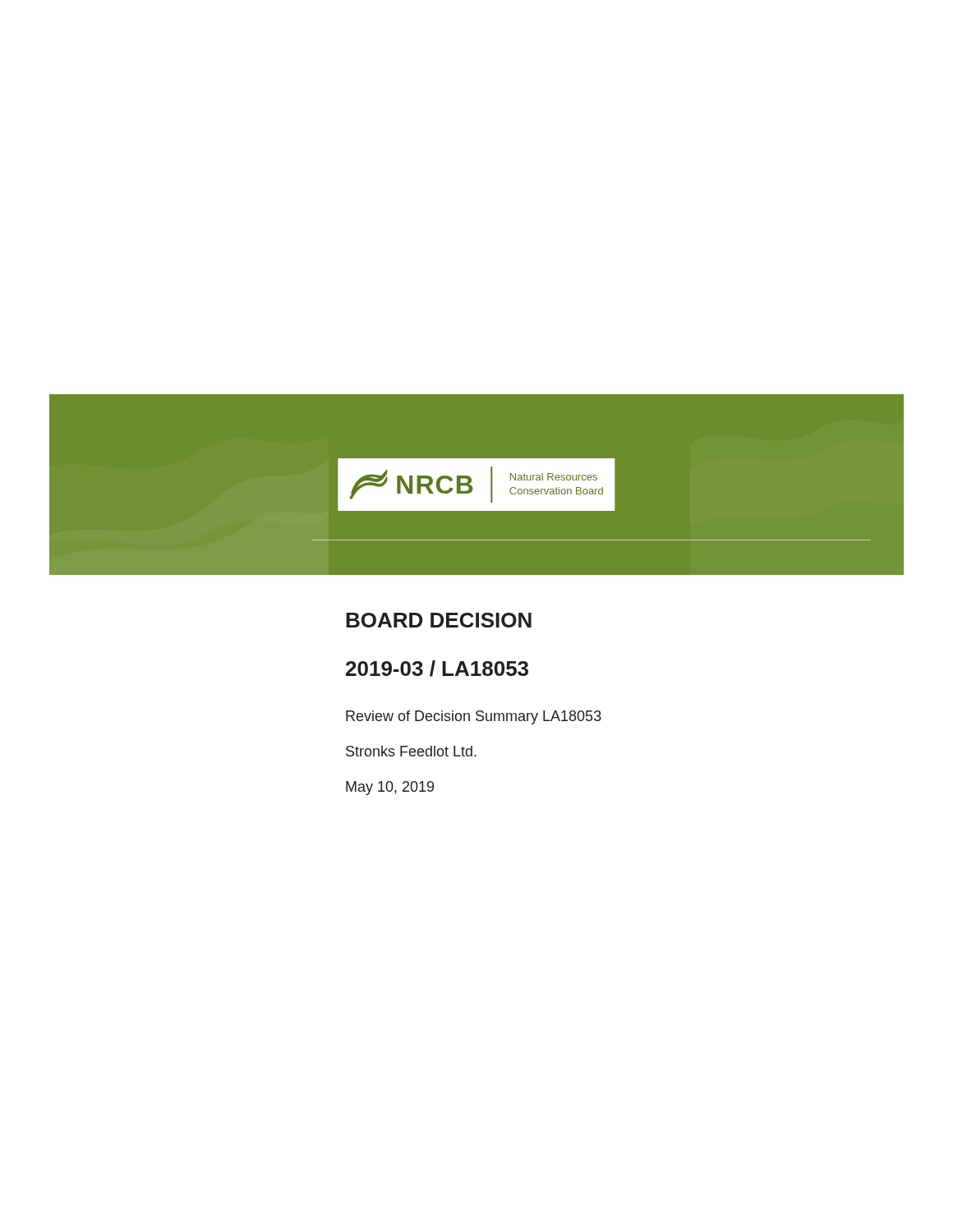This screenshot has height=1232, width=953.
Task: Click on the logo
Action: 476,485
